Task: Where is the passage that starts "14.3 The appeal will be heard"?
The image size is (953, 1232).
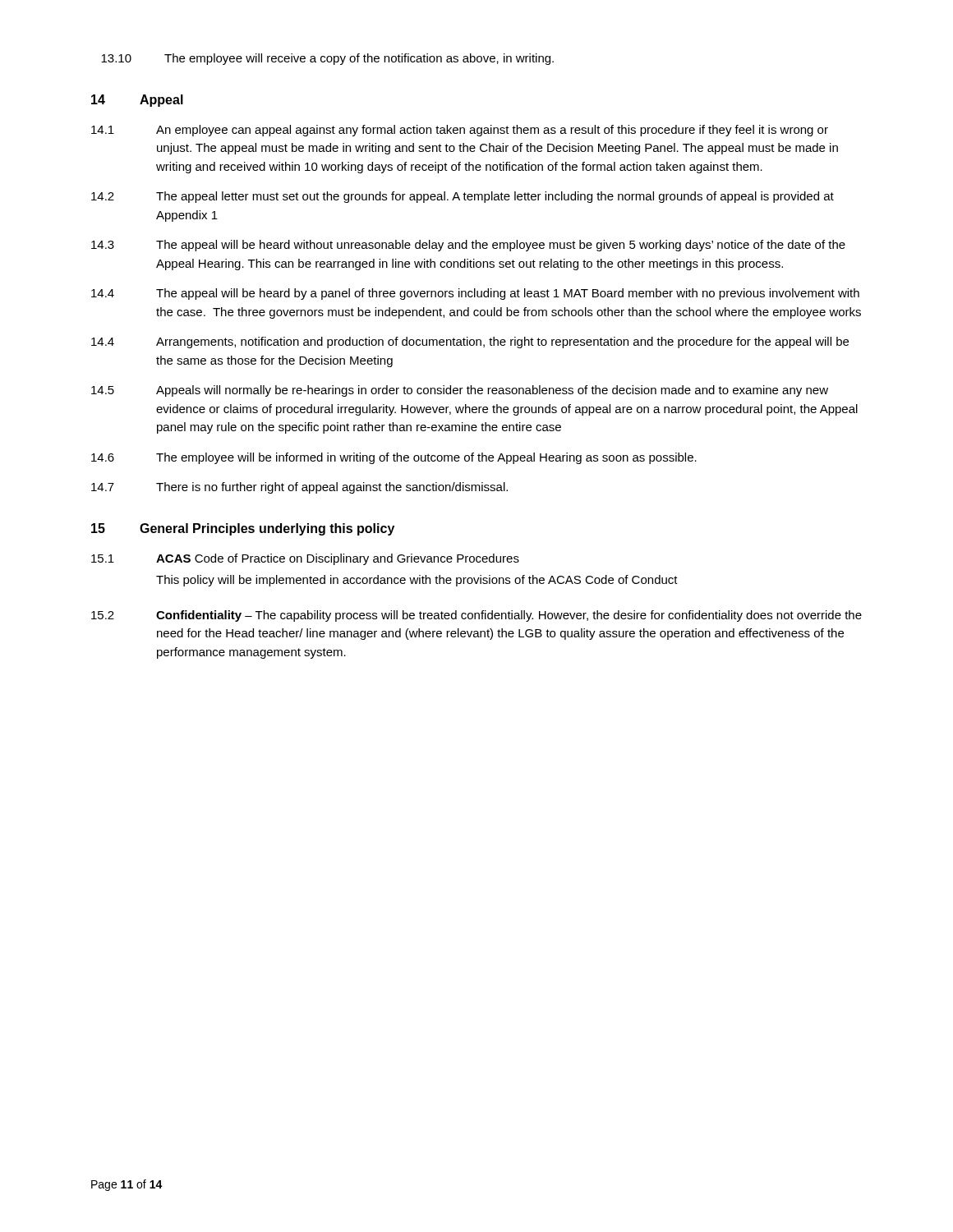Action: tap(476, 254)
